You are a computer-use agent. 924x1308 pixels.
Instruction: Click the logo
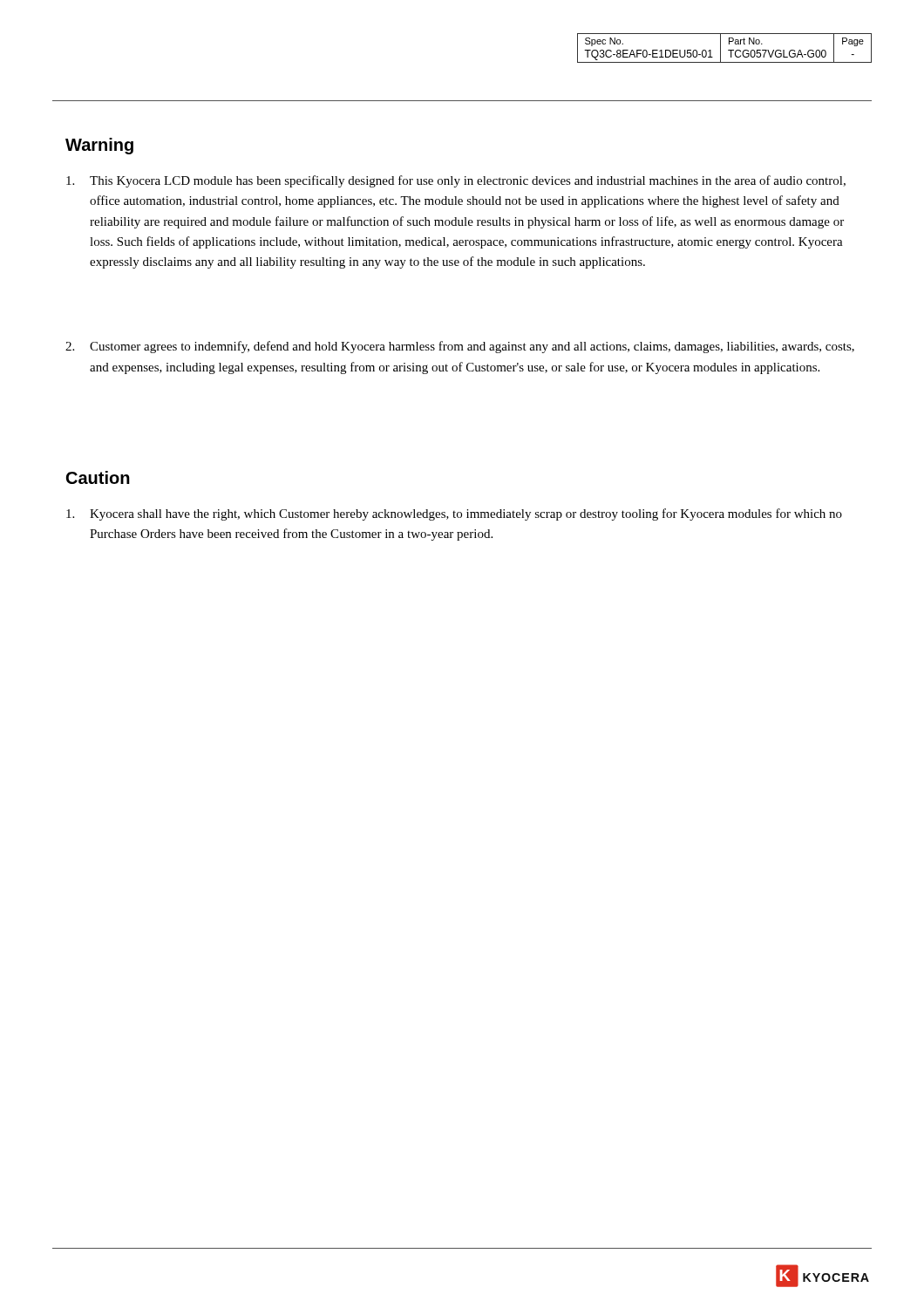(x=824, y=1277)
